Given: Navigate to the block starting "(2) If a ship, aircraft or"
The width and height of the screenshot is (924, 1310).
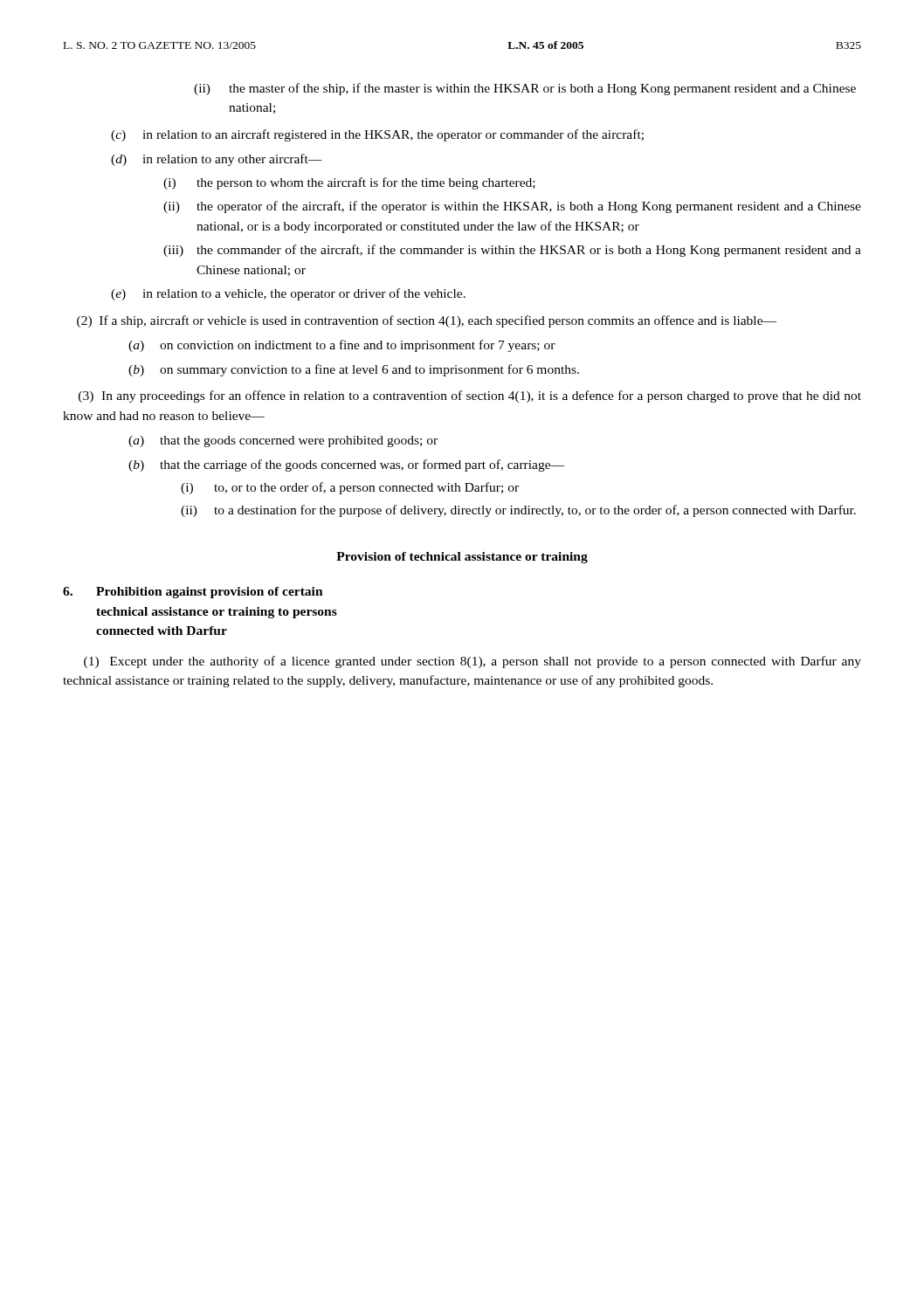Looking at the screenshot, I should click(420, 320).
